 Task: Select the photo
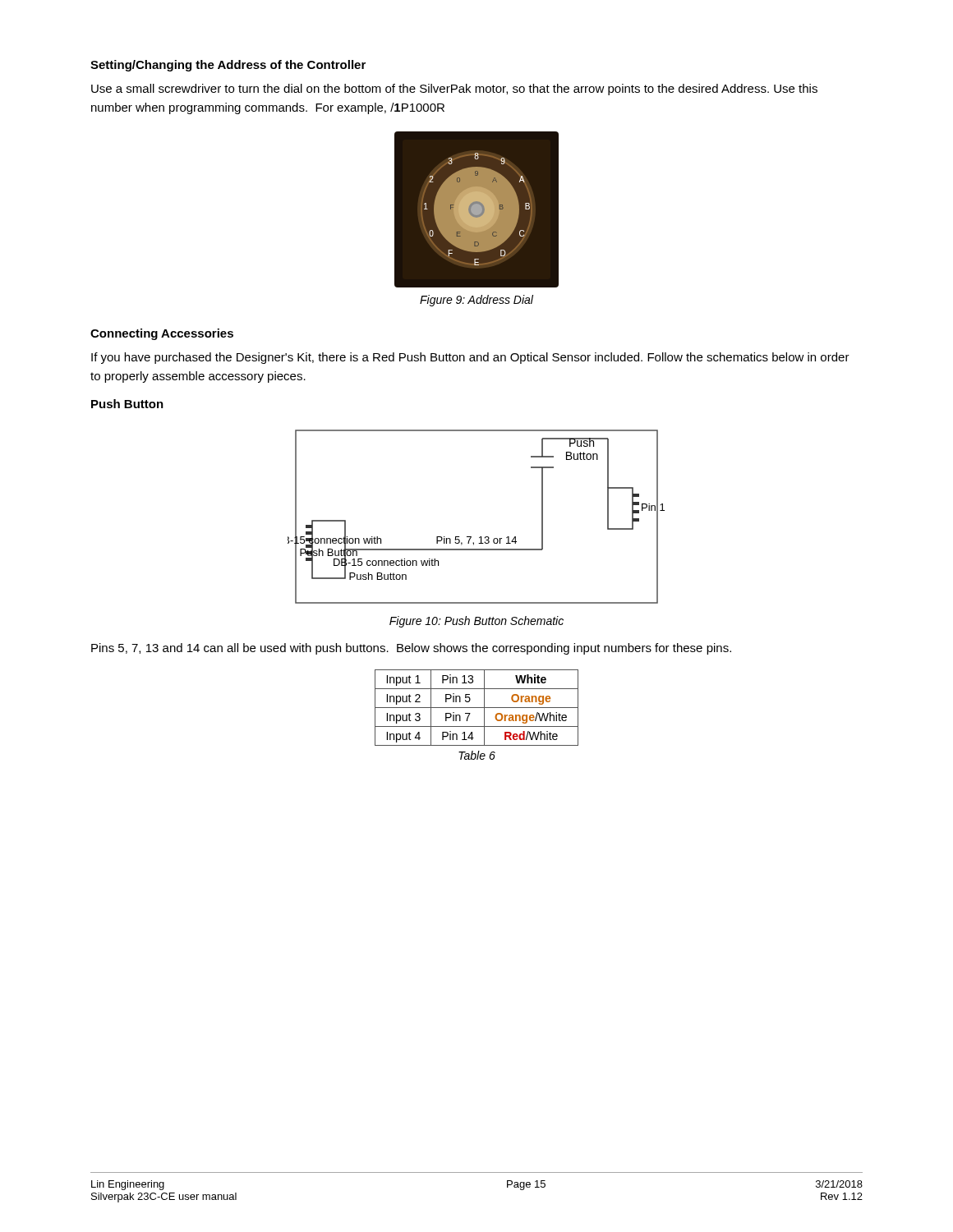pyautogui.click(x=476, y=211)
